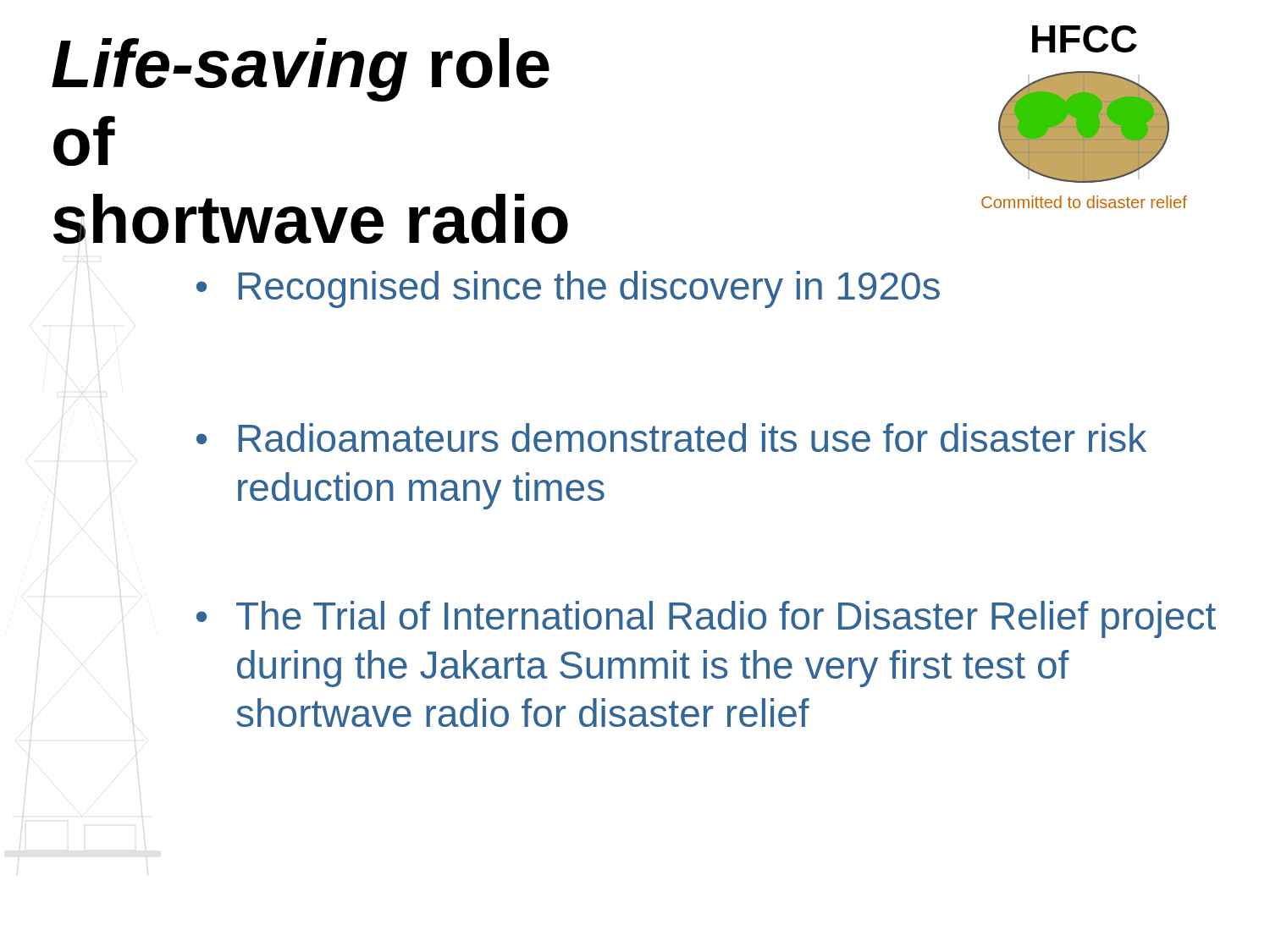
Task: Locate the list item that says "• The Trial of International Radio for Disaster"
Action: tap(707, 665)
